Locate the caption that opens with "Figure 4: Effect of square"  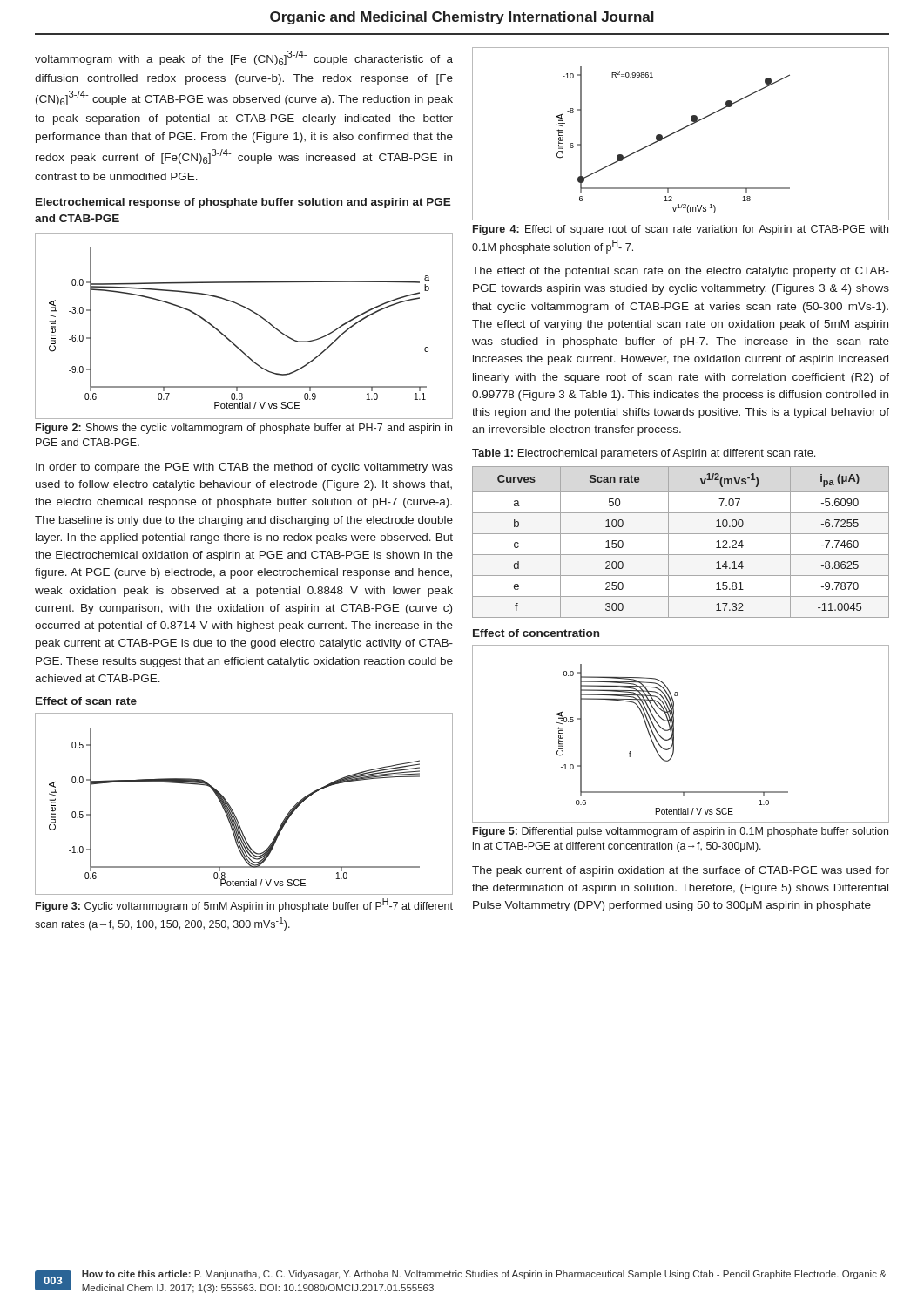(x=681, y=238)
